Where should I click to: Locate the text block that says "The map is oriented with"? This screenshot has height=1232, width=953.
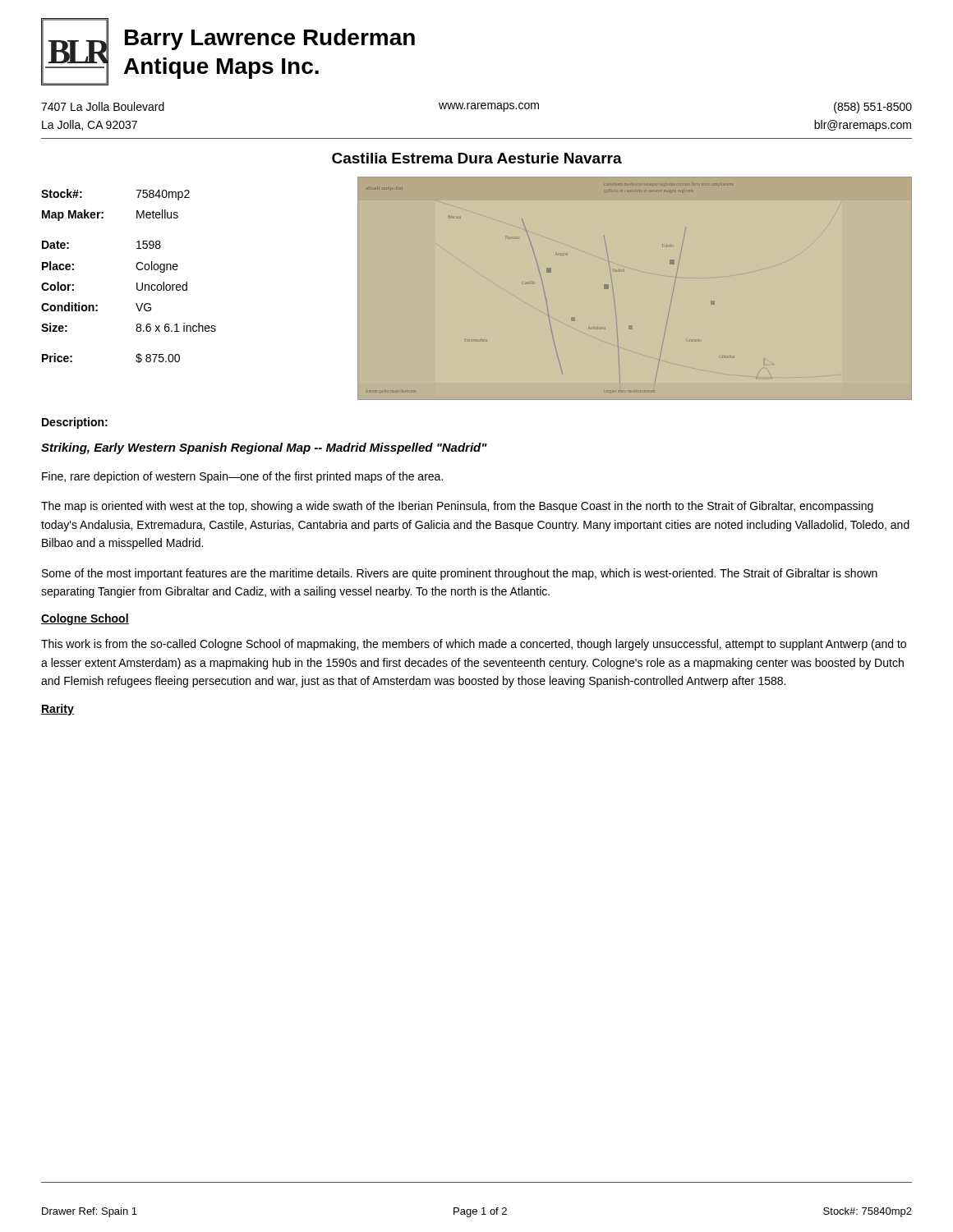(x=475, y=525)
